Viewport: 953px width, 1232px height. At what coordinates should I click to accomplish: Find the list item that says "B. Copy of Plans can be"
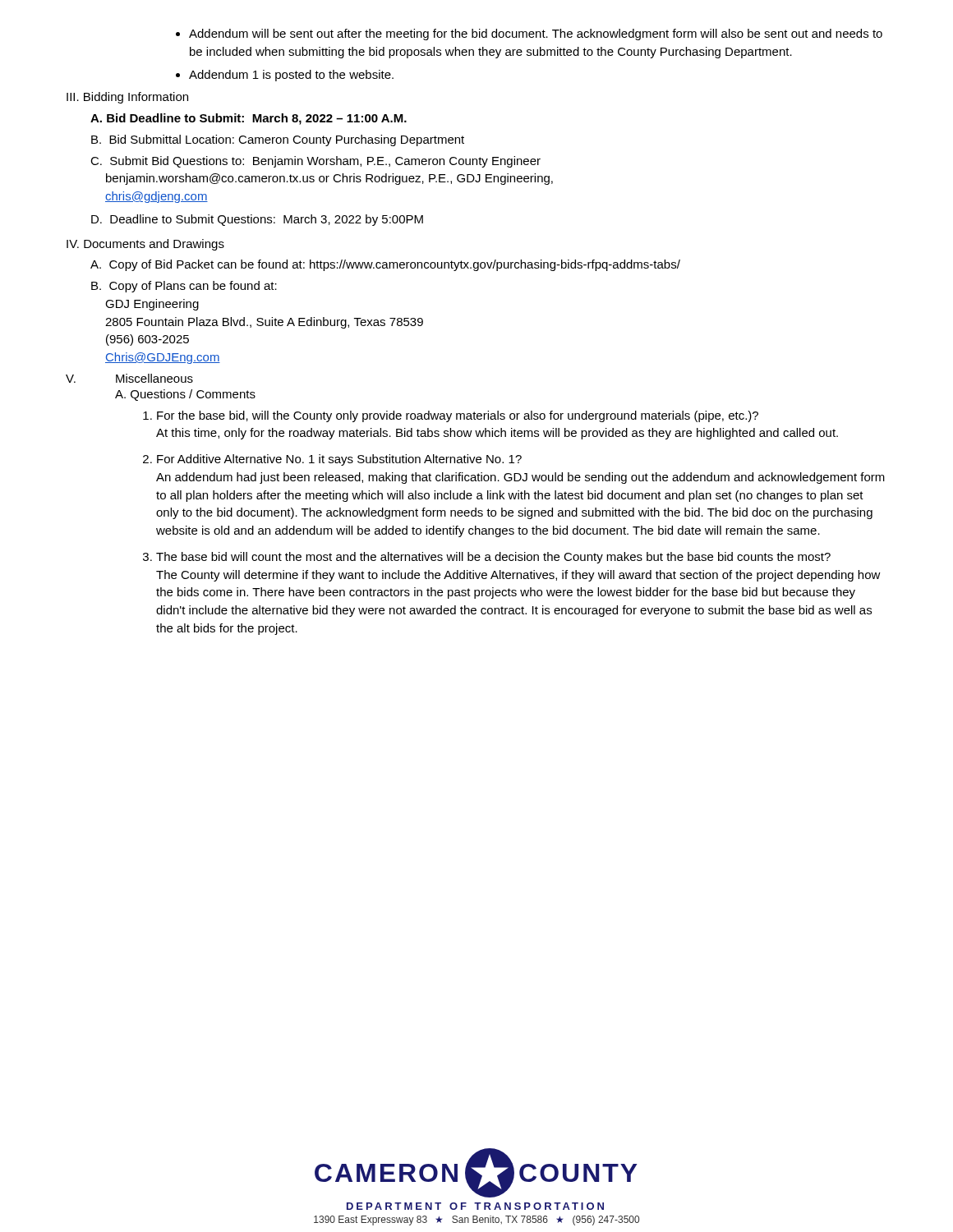[257, 321]
